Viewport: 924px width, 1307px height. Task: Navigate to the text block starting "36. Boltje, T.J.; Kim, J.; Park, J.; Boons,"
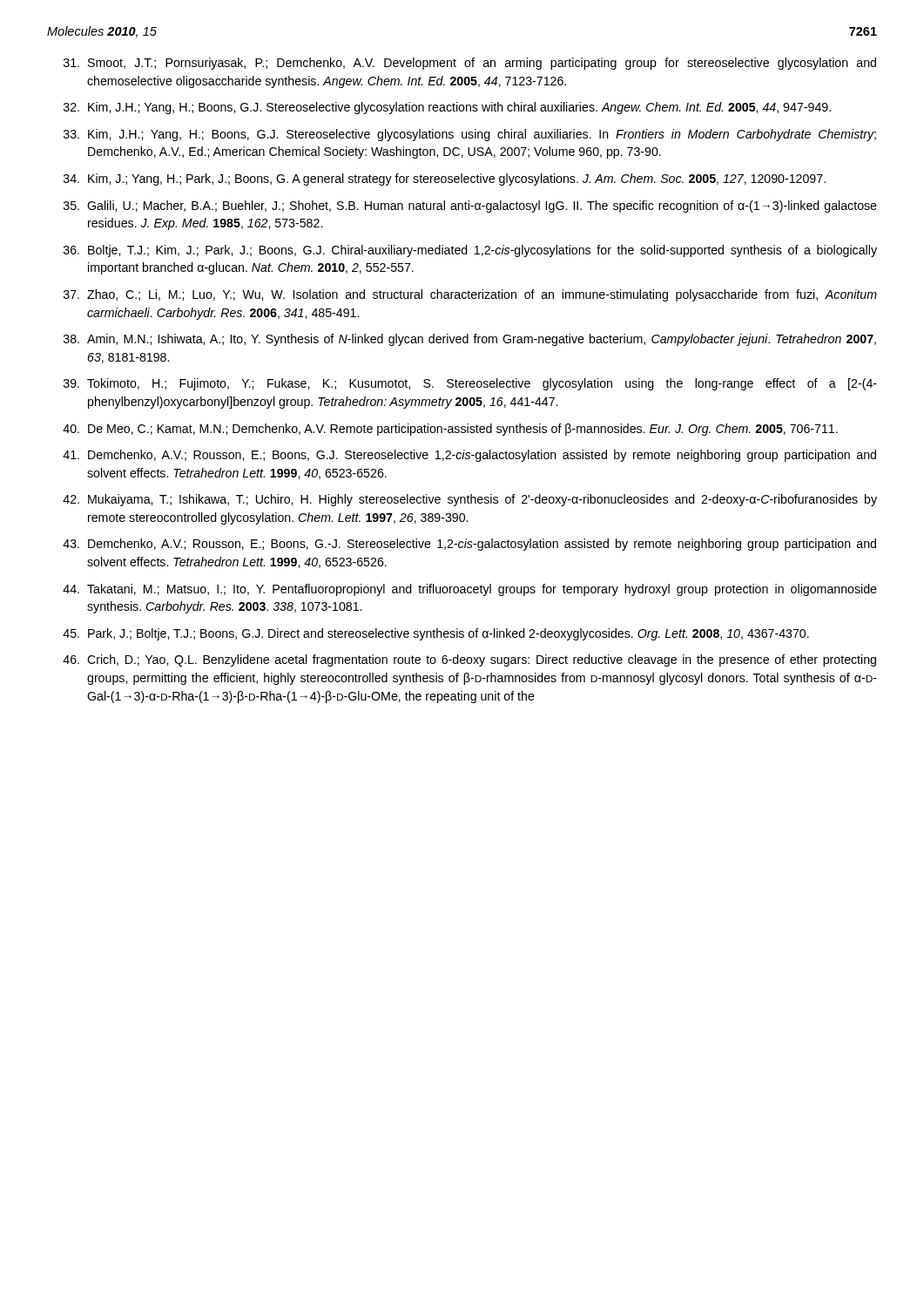point(462,259)
